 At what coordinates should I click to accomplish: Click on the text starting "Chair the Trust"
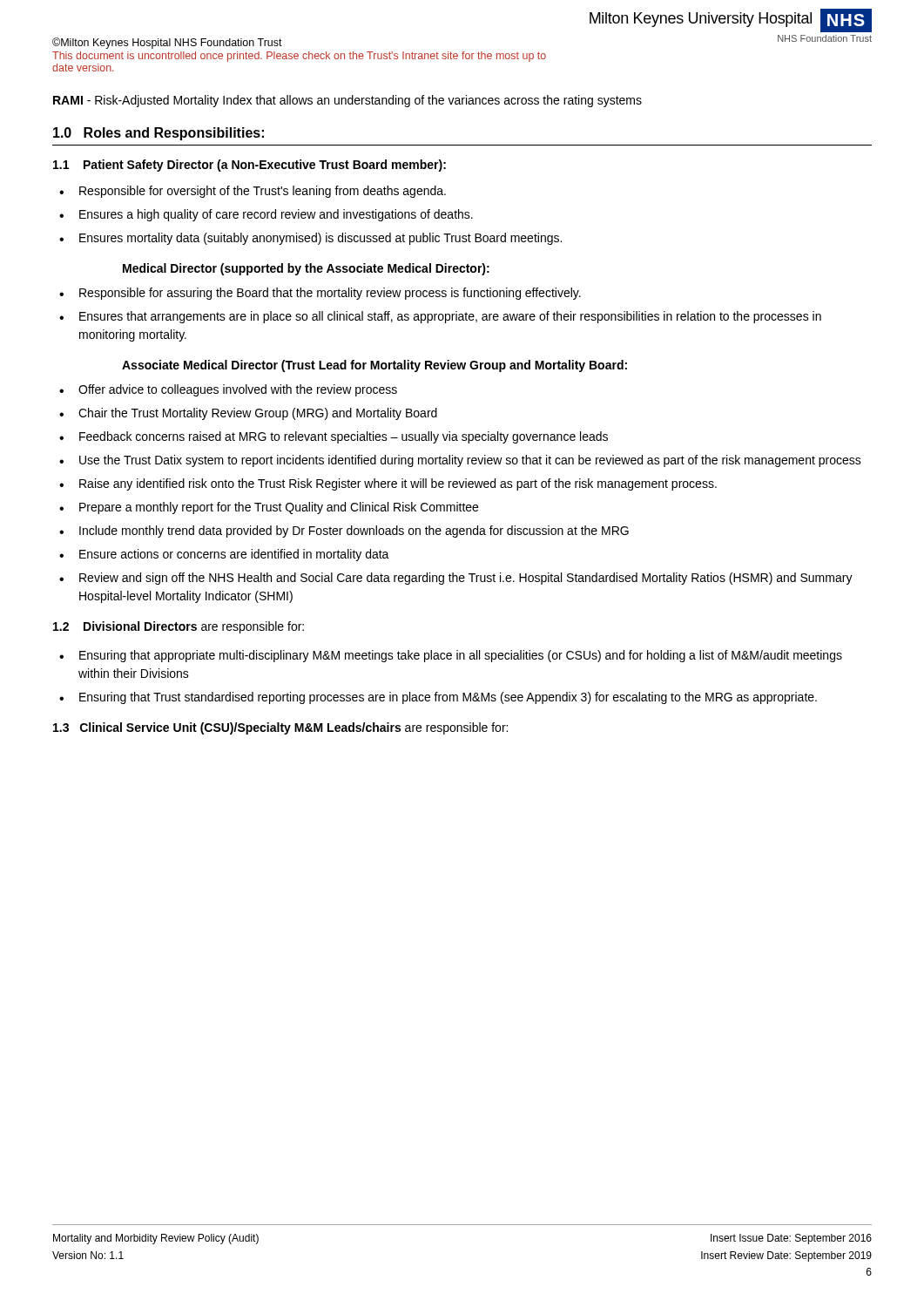258,413
